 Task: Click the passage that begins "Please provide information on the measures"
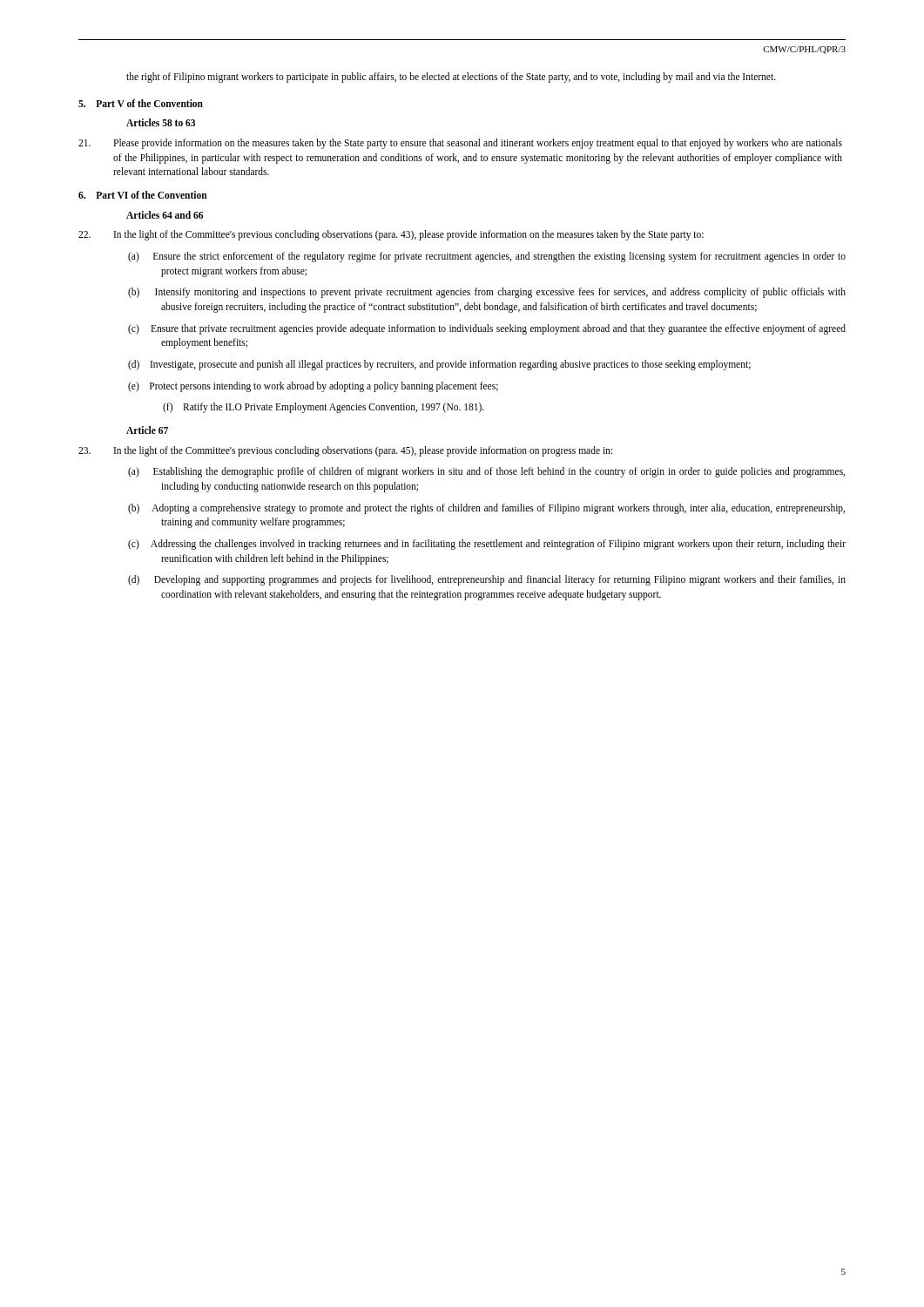[x=462, y=158]
